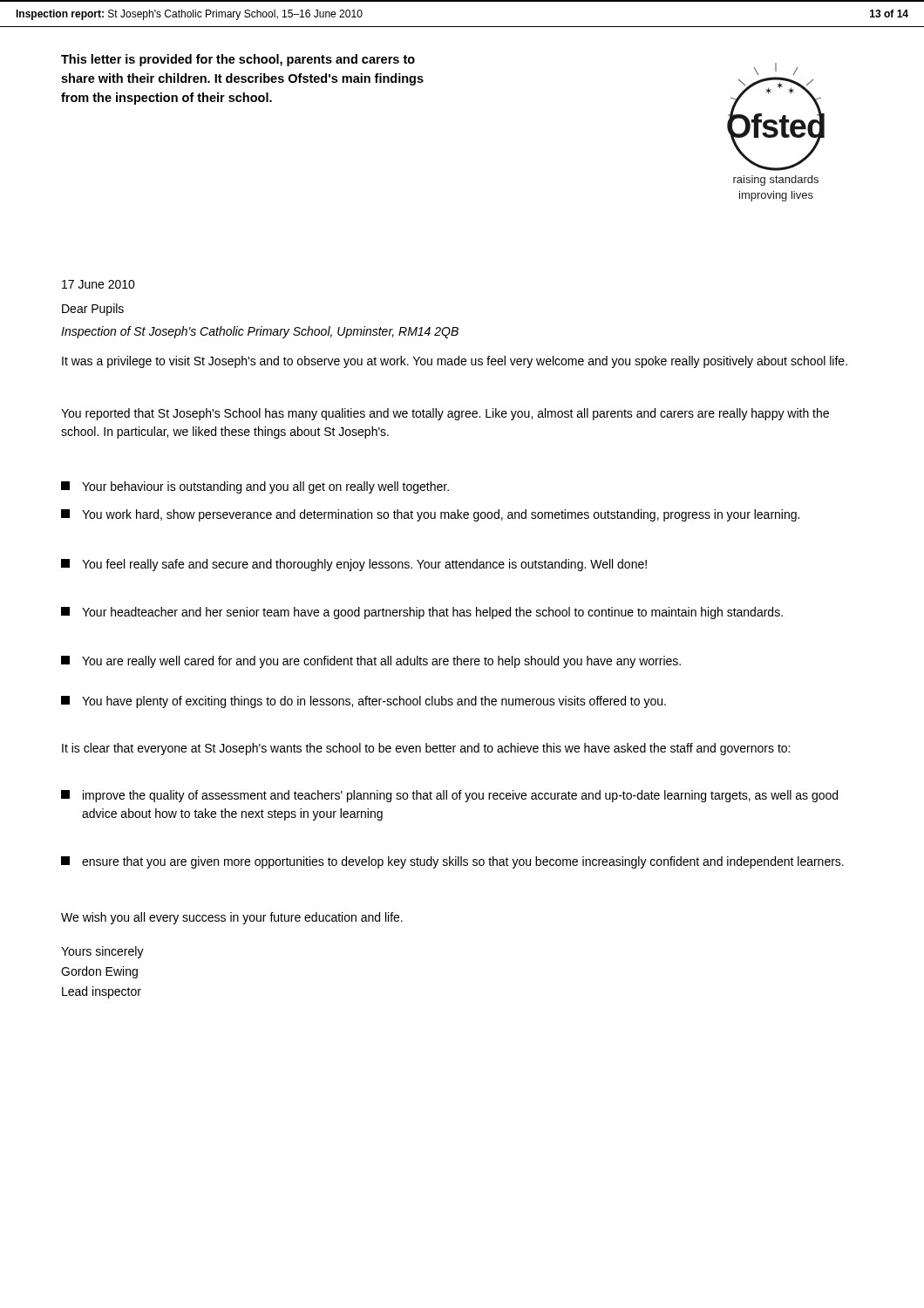Viewport: 924px width, 1308px height.
Task: Locate the block of text that opens with "You work hard, show perseverance"
Action: (462, 515)
